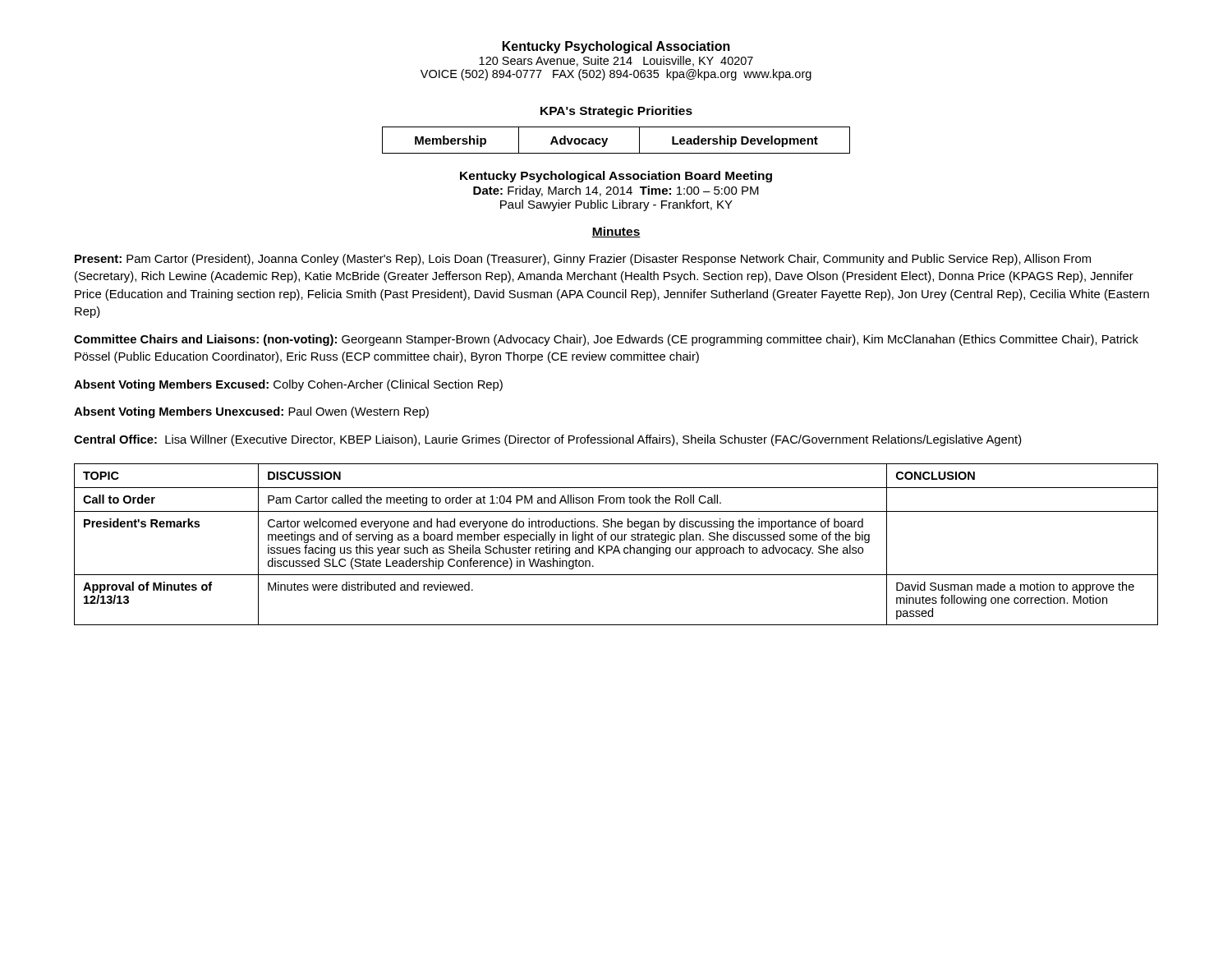The width and height of the screenshot is (1232, 953).
Task: Click the passage that begins "Present: Pam Cartor (President), Joanna"
Action: click(612, 285)
